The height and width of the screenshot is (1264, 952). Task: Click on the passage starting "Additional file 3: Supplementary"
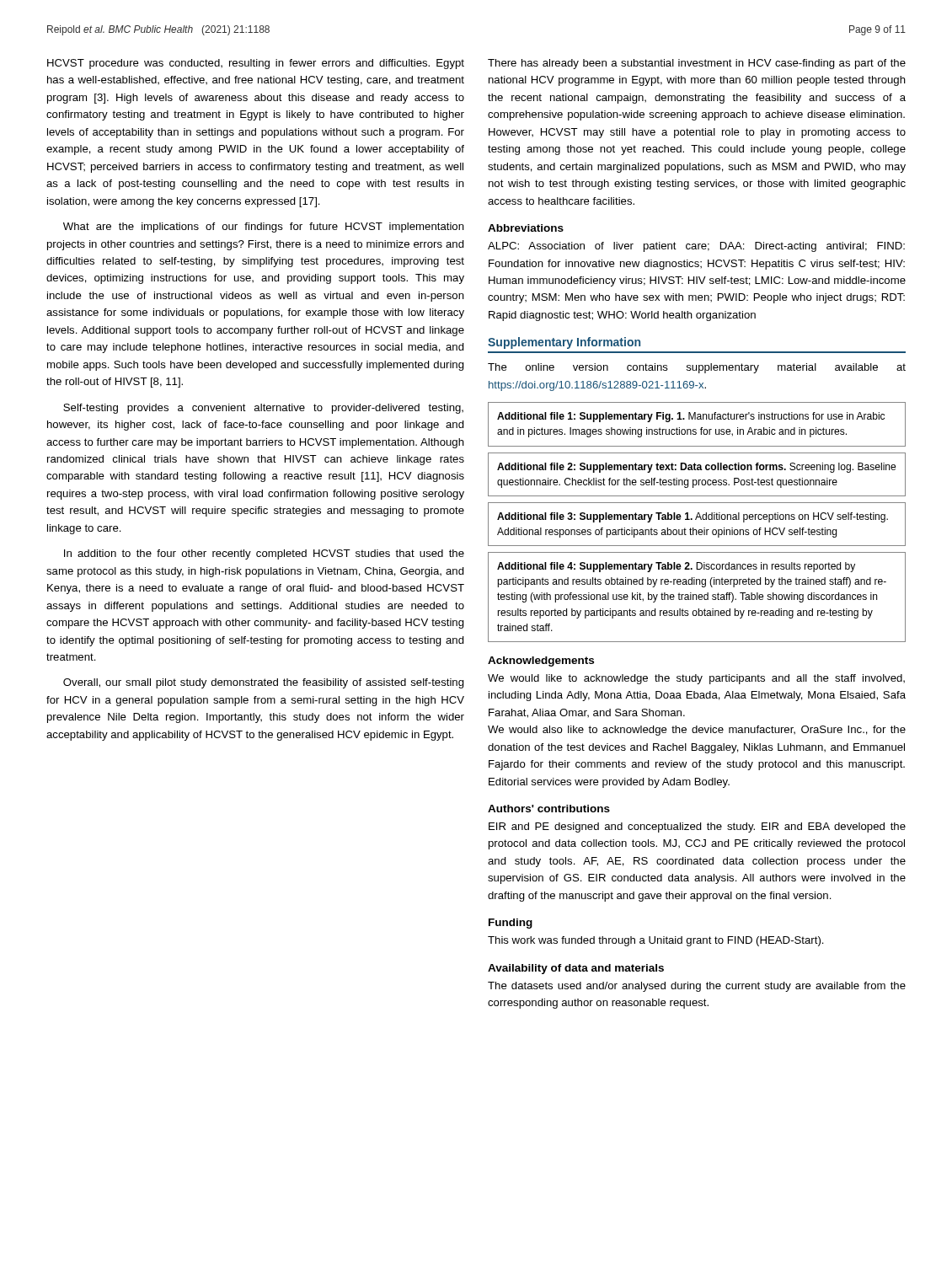tap(693, 524)
